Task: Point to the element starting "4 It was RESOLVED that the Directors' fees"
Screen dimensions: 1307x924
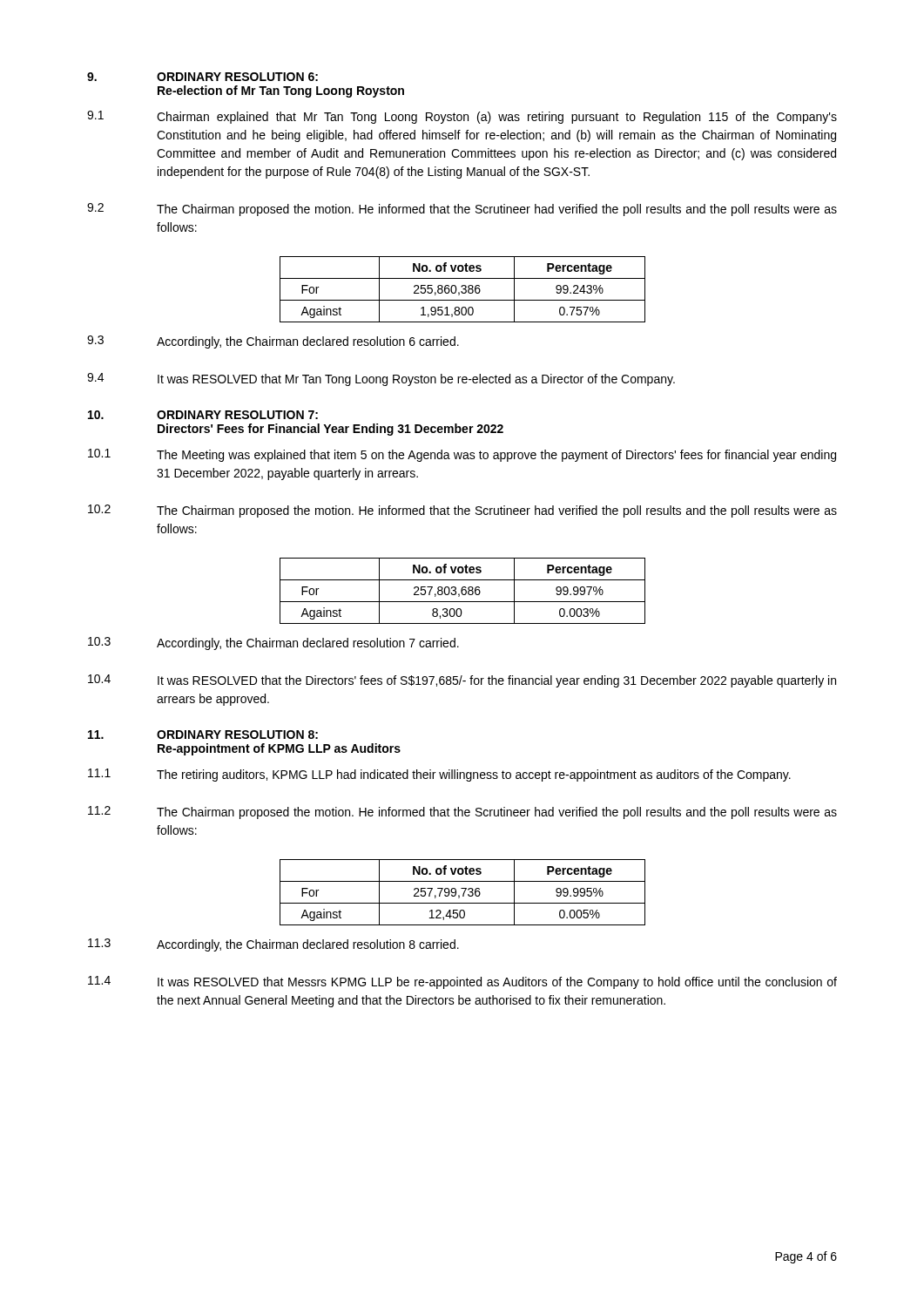Action: [462, 694]
